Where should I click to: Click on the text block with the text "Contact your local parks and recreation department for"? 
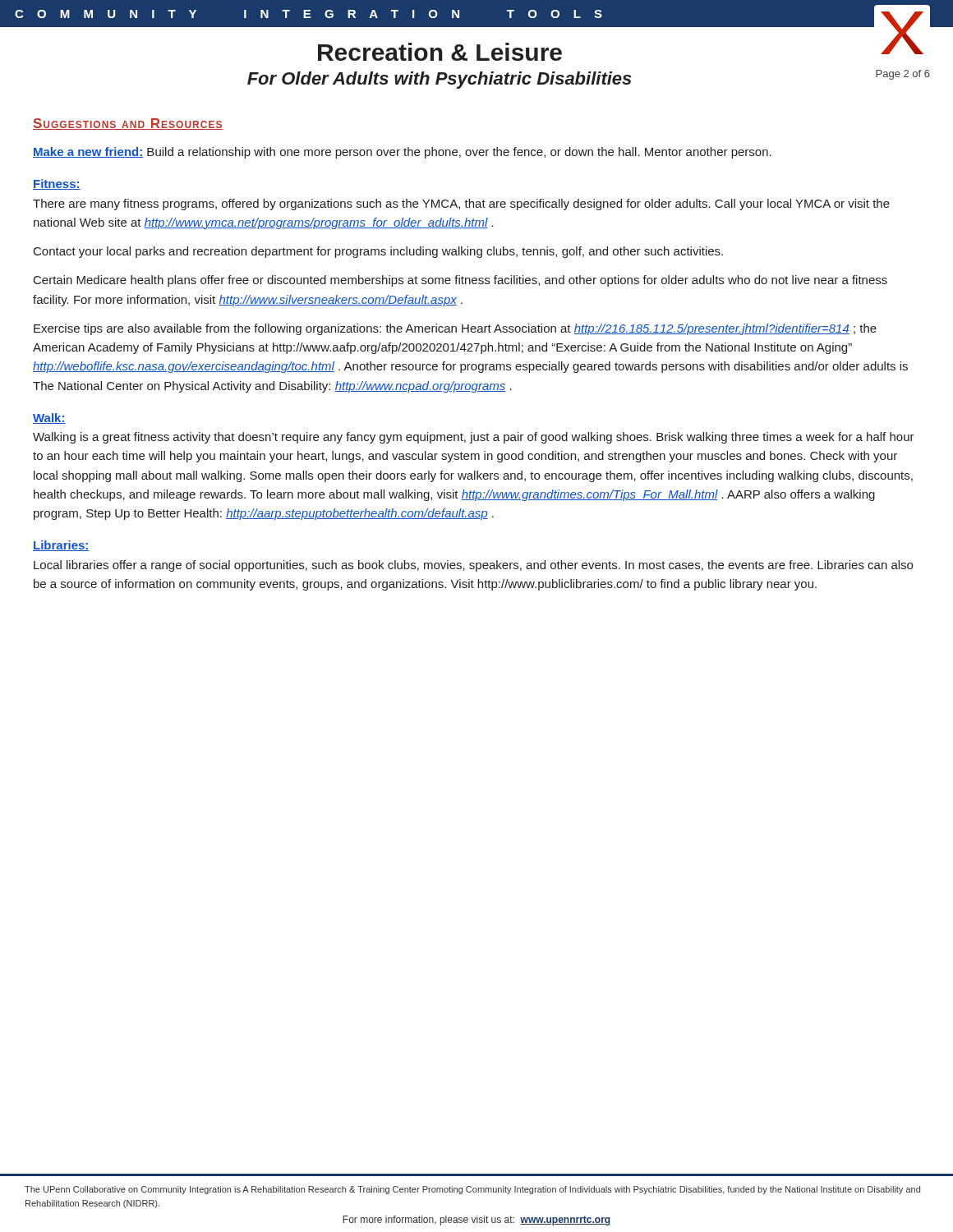pyautogui.click(x=378, y=251)
